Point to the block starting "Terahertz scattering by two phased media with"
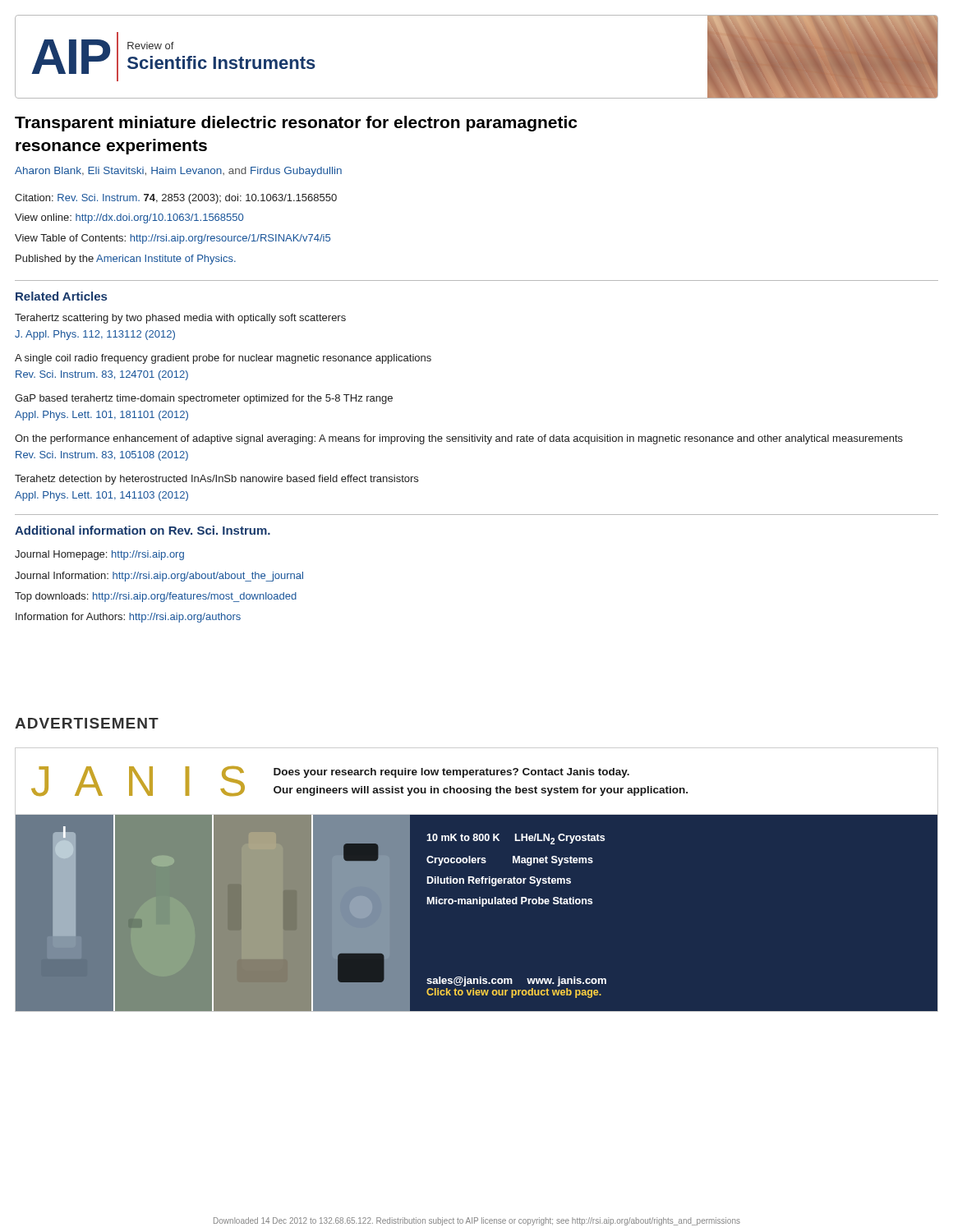 tap(180, 319)
